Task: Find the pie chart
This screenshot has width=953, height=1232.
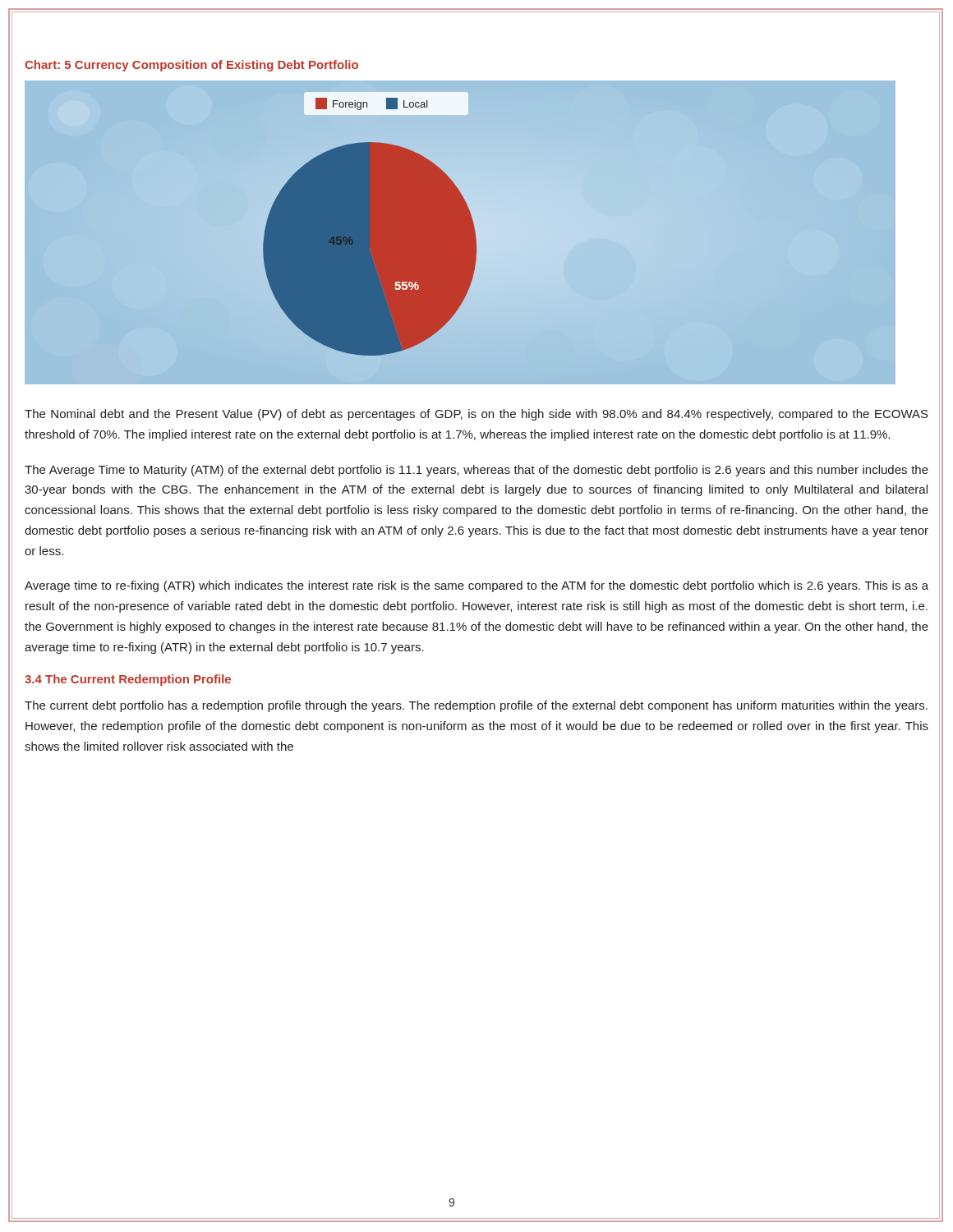Action: click(x=460, y=232)
